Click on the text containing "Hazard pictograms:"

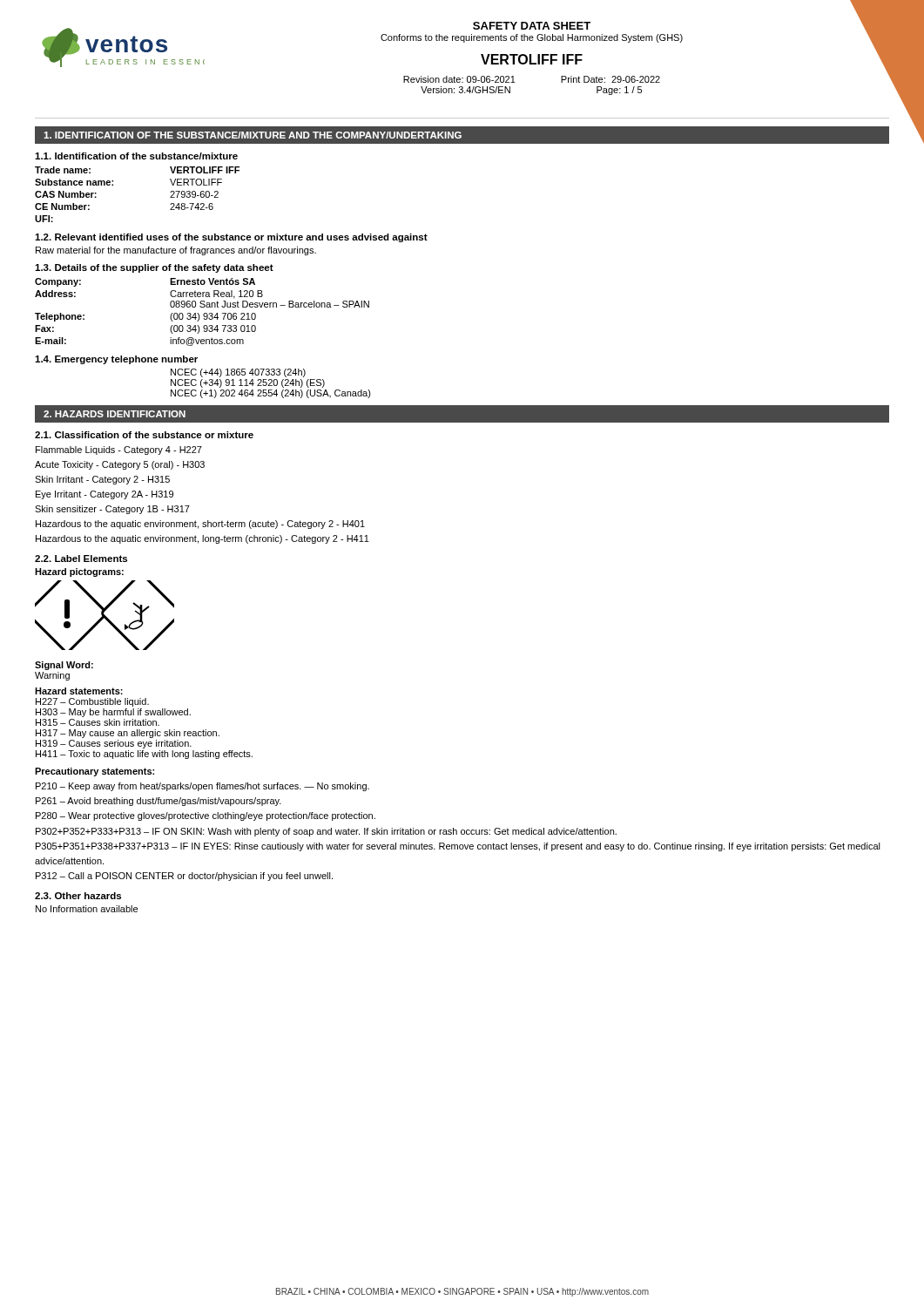[80, 572]
